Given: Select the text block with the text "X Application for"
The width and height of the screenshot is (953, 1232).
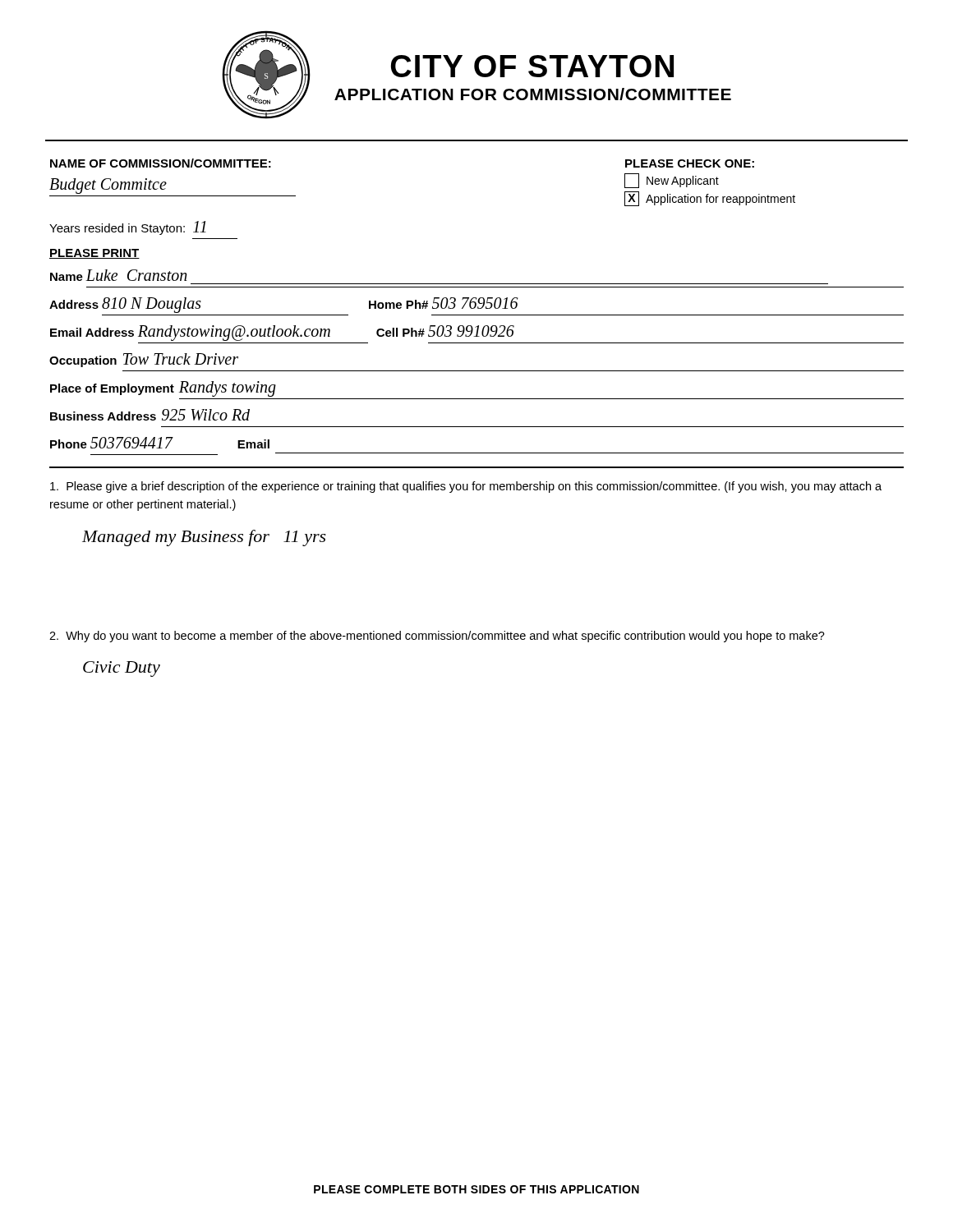Looking at the screenshot, I should [x=710, y=199].
